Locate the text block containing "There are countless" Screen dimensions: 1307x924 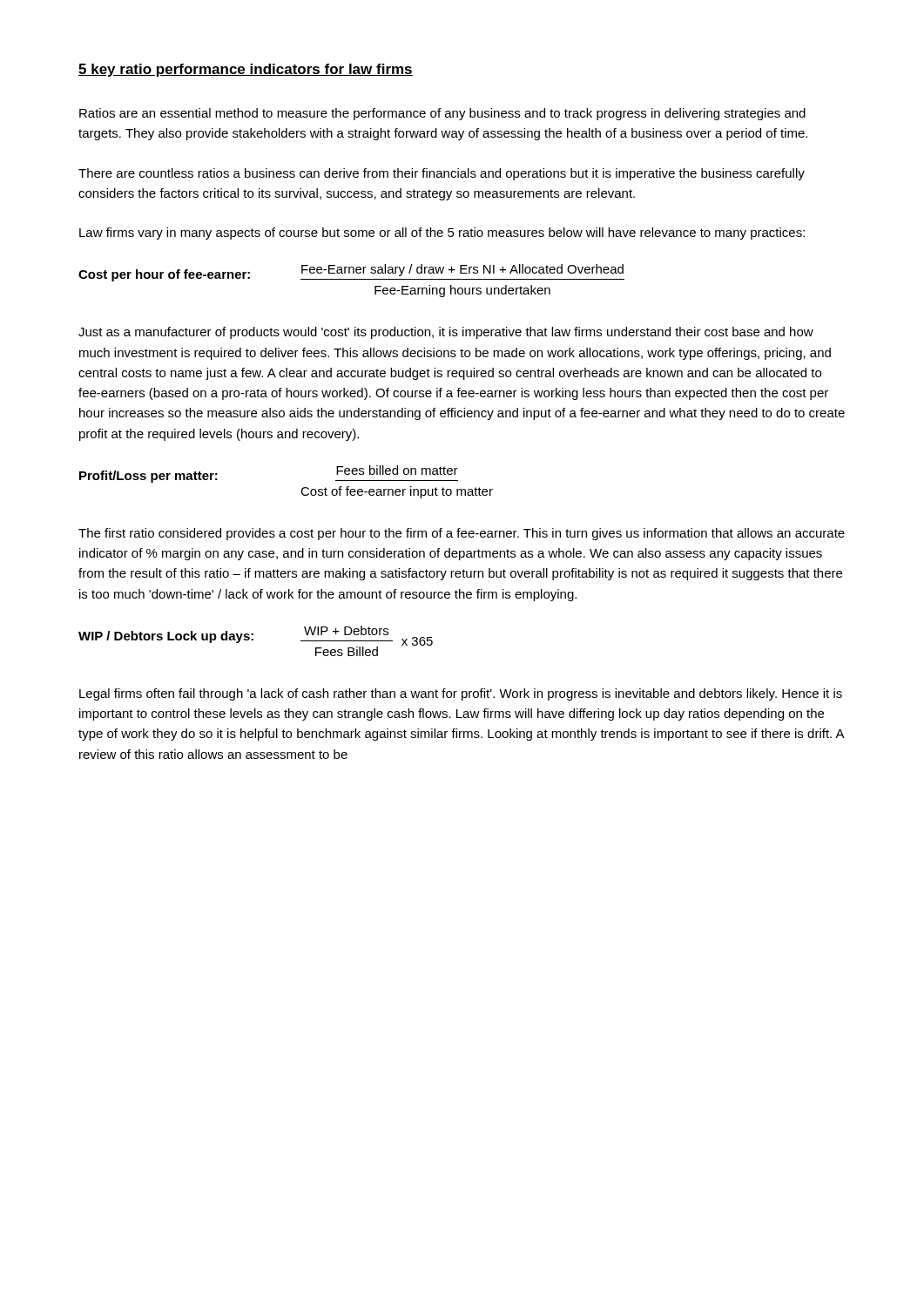pos(441,183)
